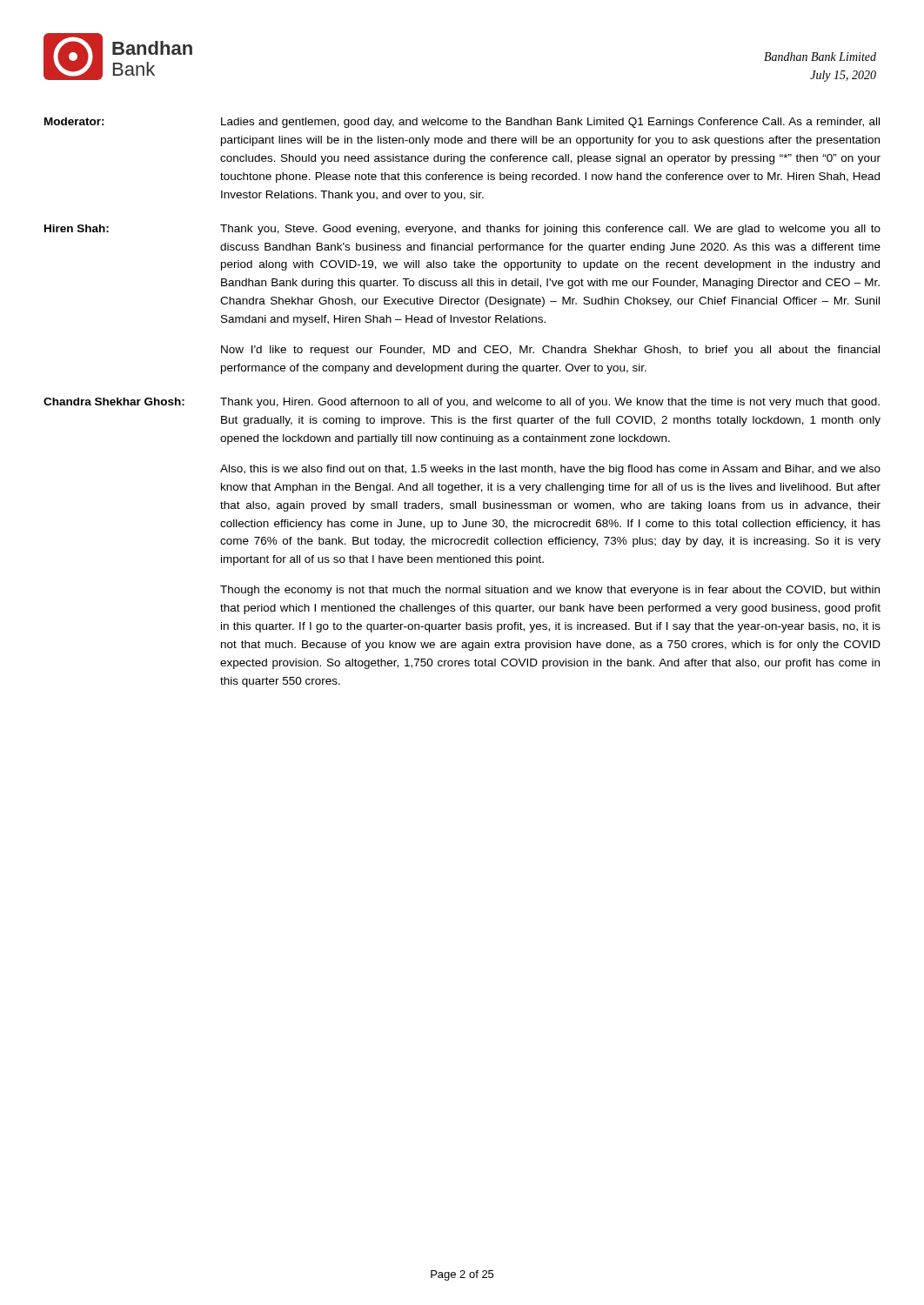Find the logo
Screen dimensions: 1305x924
click(144, 57)
